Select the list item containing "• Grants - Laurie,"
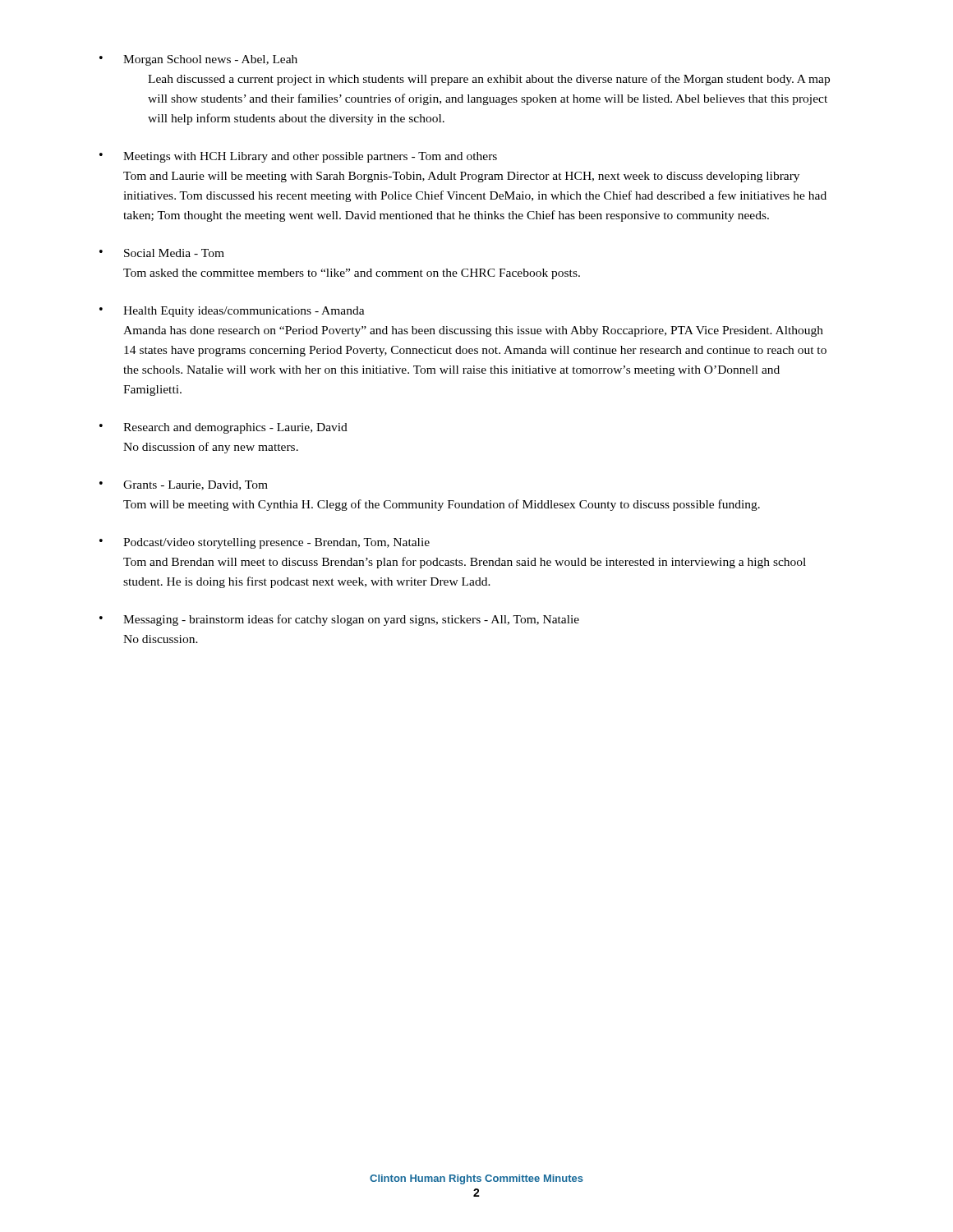This screenshot has height=1232, width=953. click(x=468, y=495)
